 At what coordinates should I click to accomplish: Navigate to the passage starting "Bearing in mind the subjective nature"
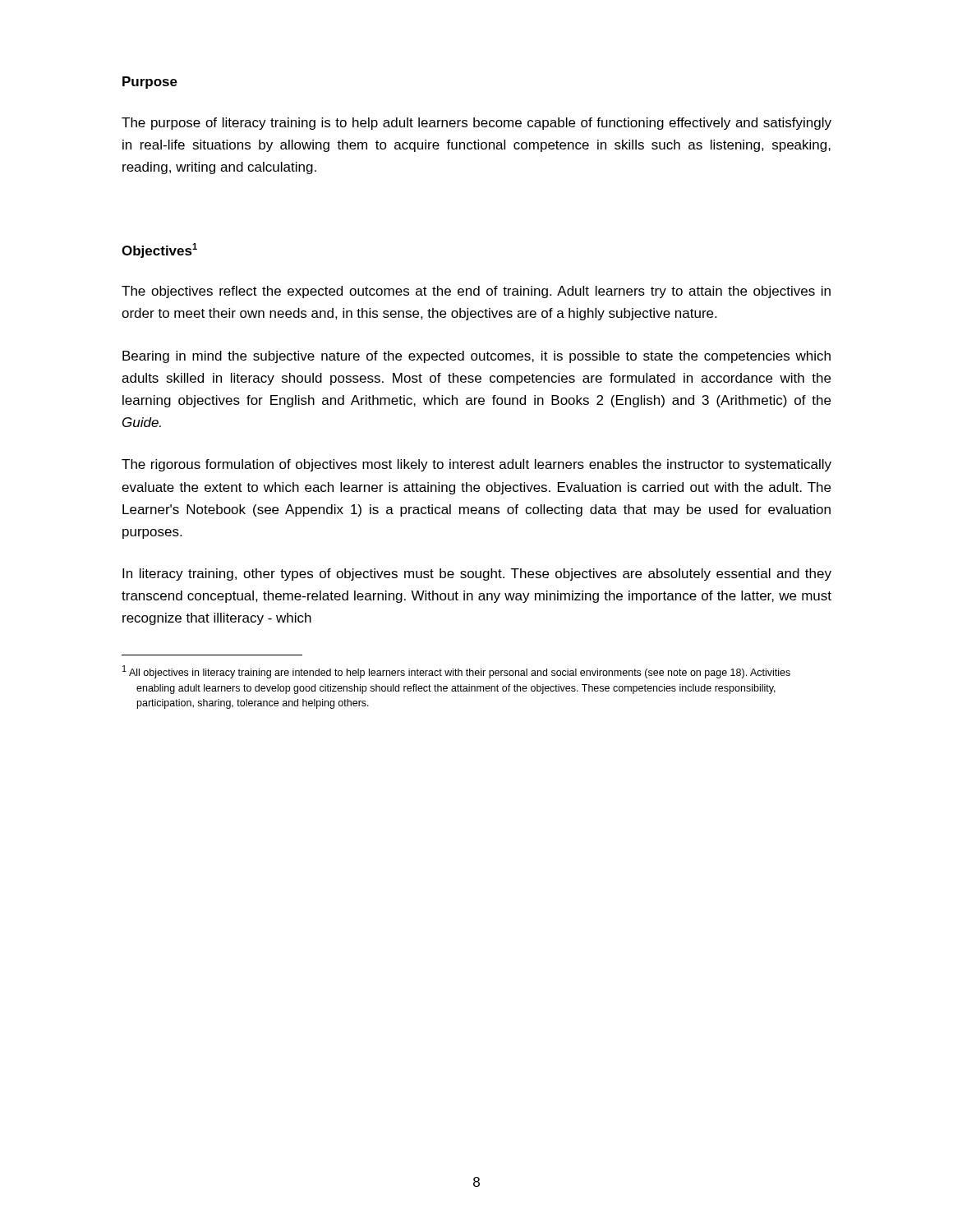[476, 389]
